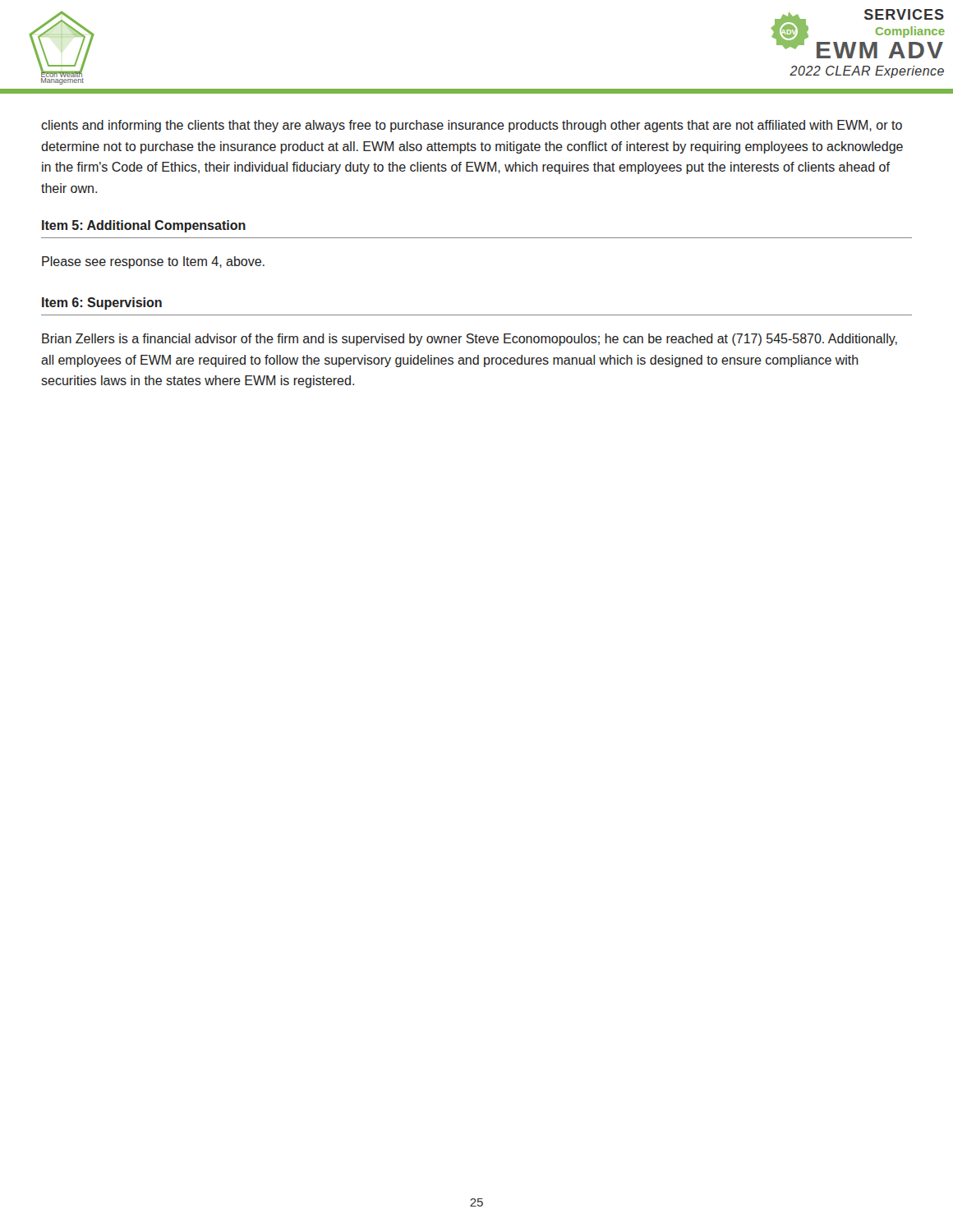Select the block starting "clients and informing"
953x1232 pixels.
(x=472, y=157)
